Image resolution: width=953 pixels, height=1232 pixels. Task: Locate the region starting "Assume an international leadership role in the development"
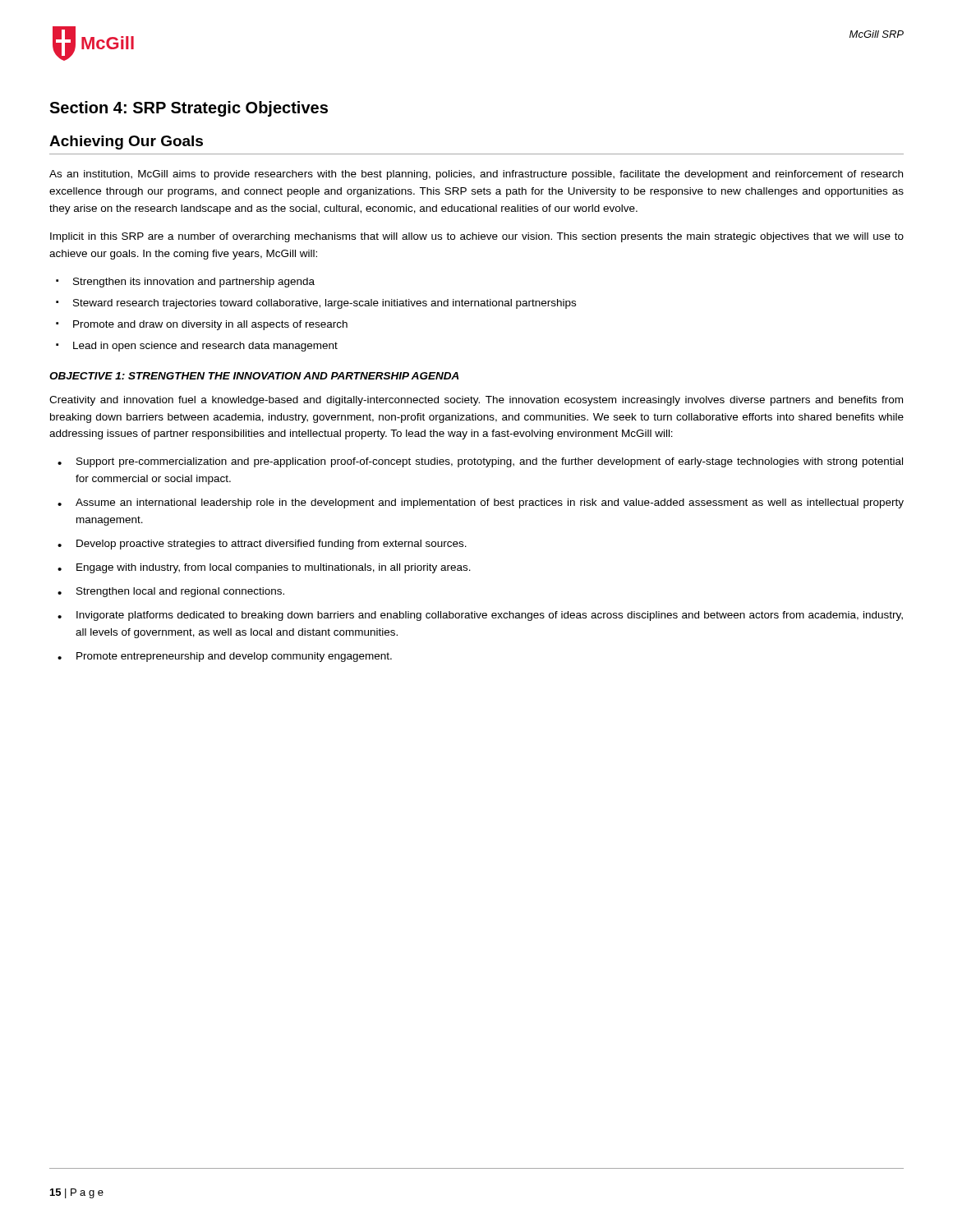point(490,511)
